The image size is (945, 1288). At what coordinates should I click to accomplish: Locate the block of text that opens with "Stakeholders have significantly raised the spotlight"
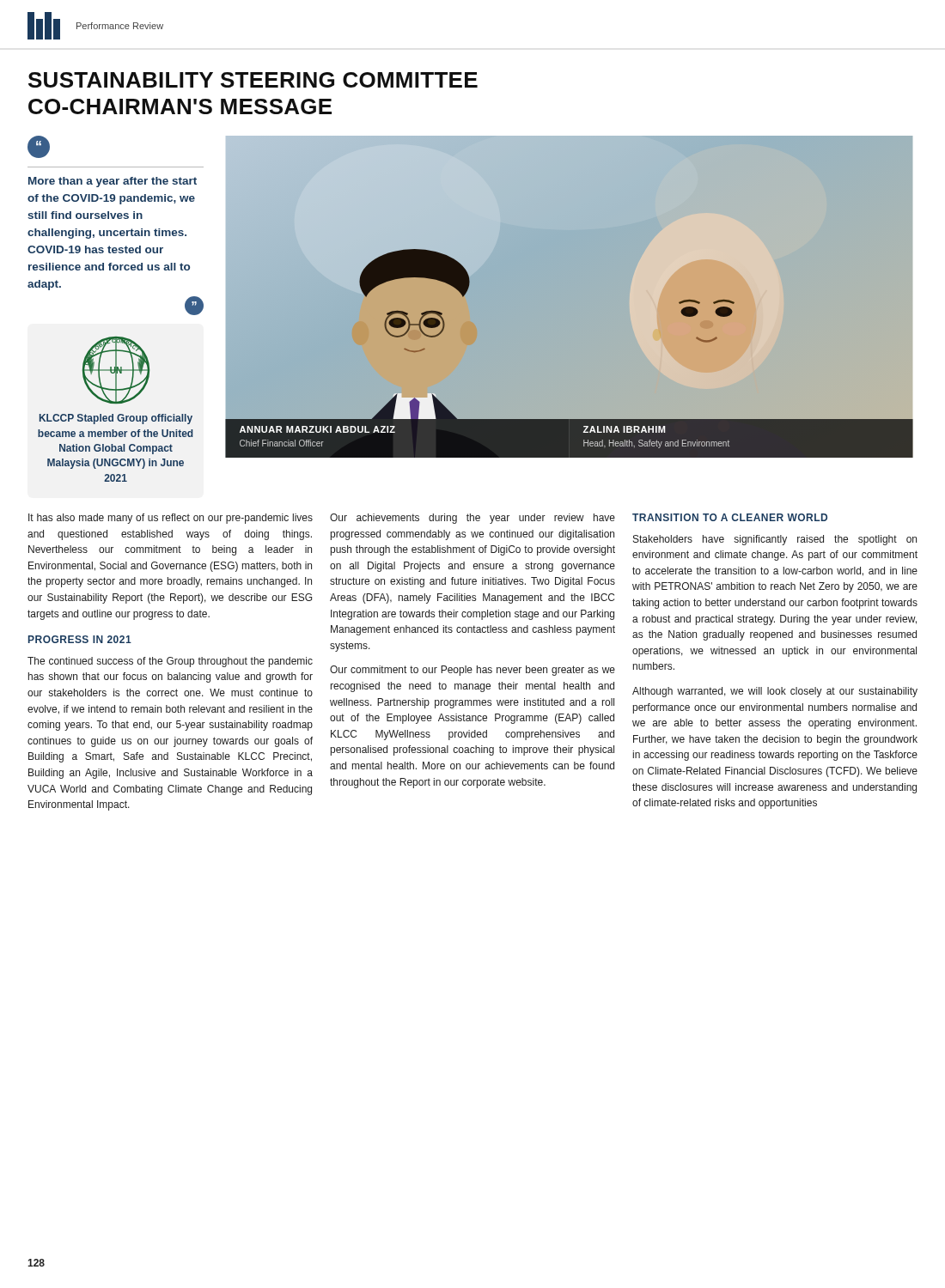[775, 603]
